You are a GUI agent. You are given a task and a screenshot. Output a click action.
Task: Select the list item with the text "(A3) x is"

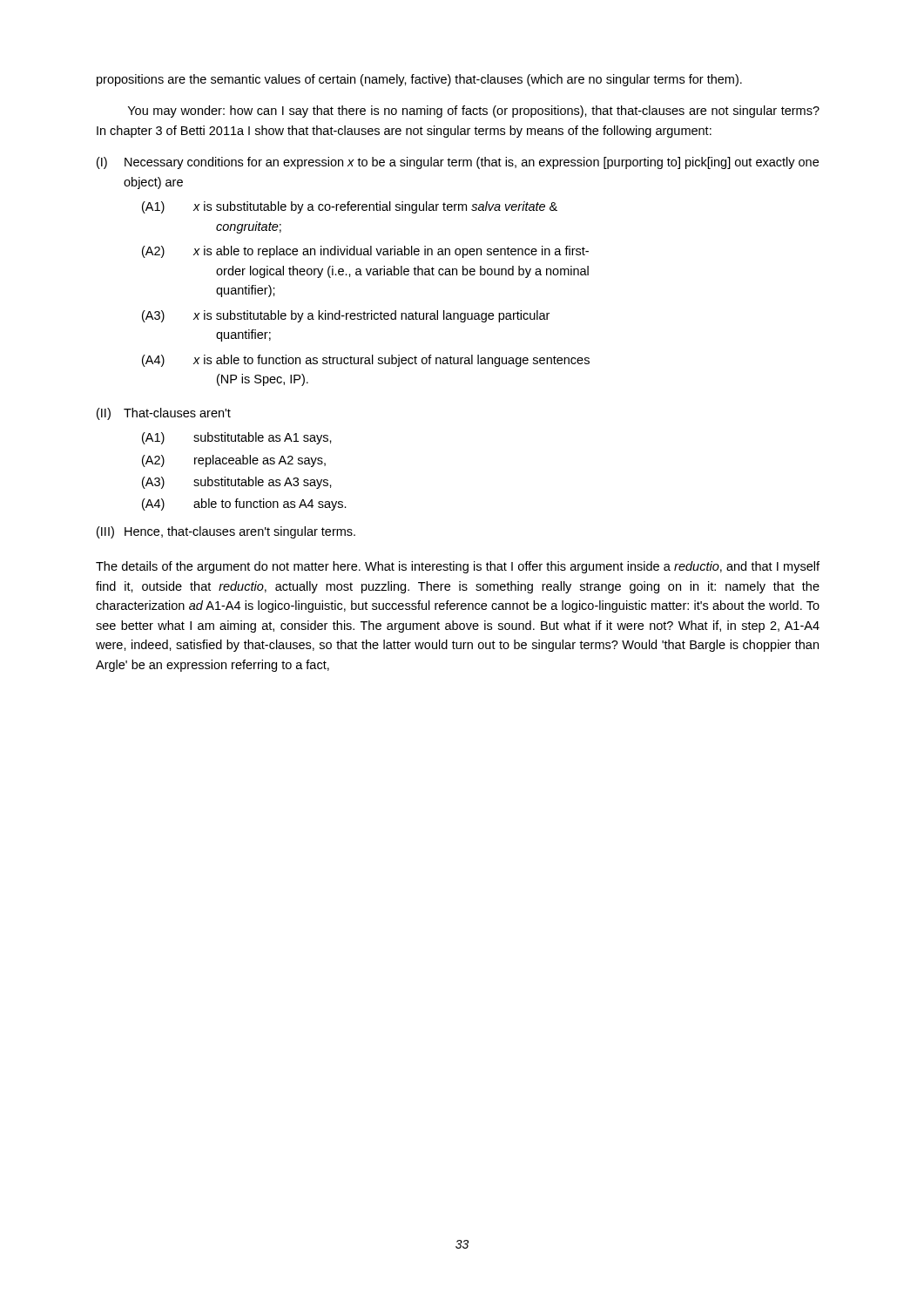(480, 325)
